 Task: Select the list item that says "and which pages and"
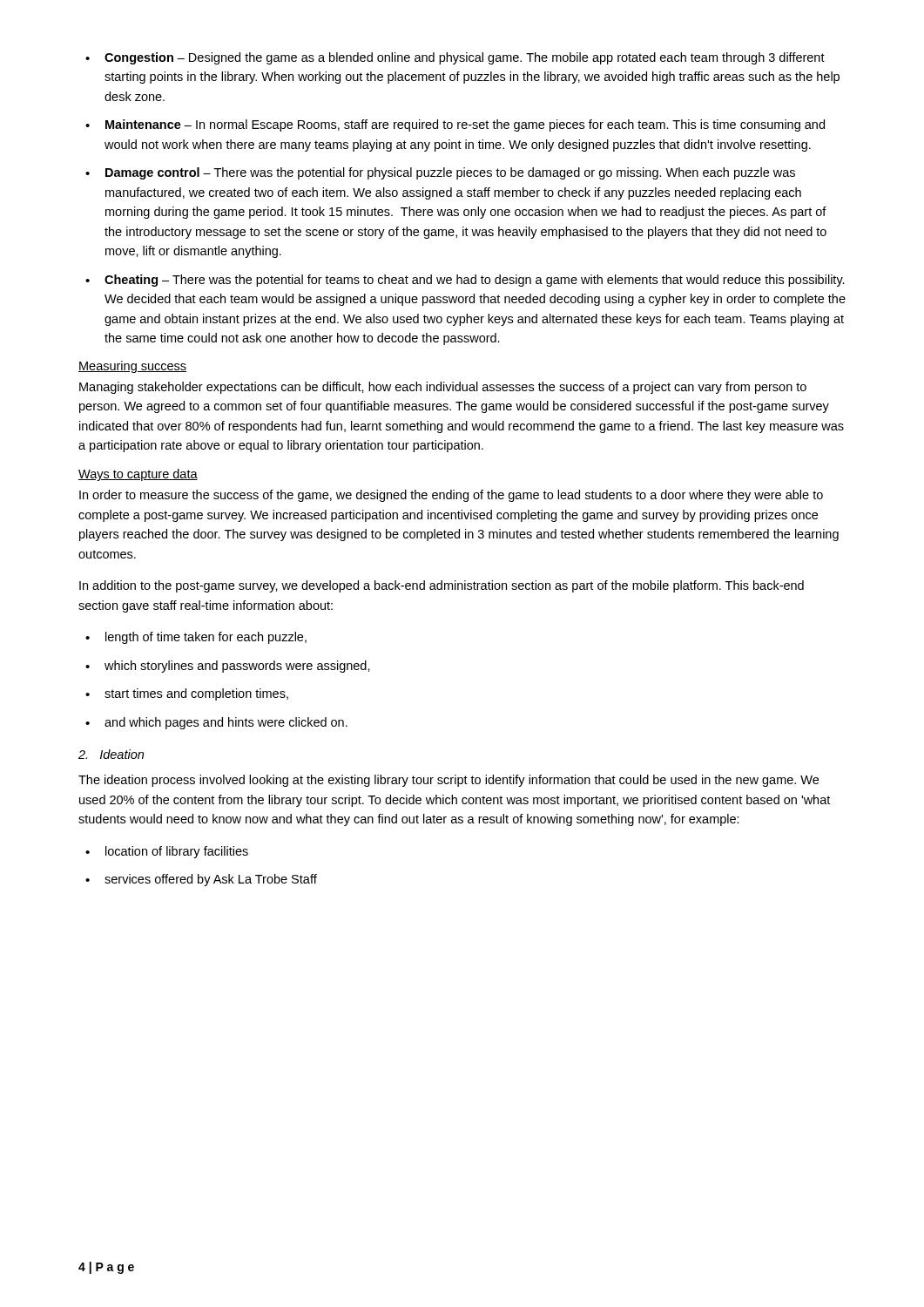pyautogui.click(x=226, y=722)
